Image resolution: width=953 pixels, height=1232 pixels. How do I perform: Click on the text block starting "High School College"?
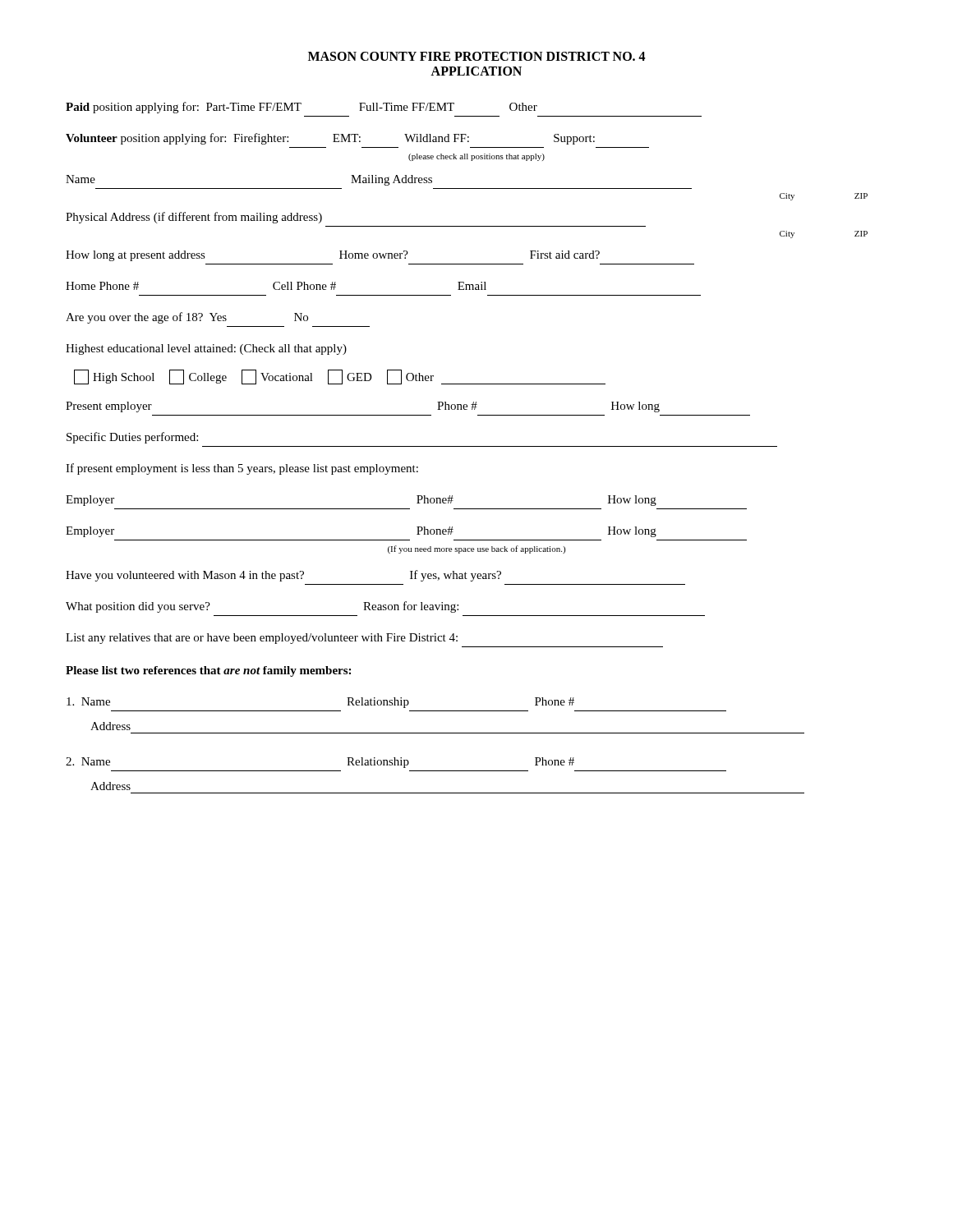pyautogui.click(x=340, y=377)
